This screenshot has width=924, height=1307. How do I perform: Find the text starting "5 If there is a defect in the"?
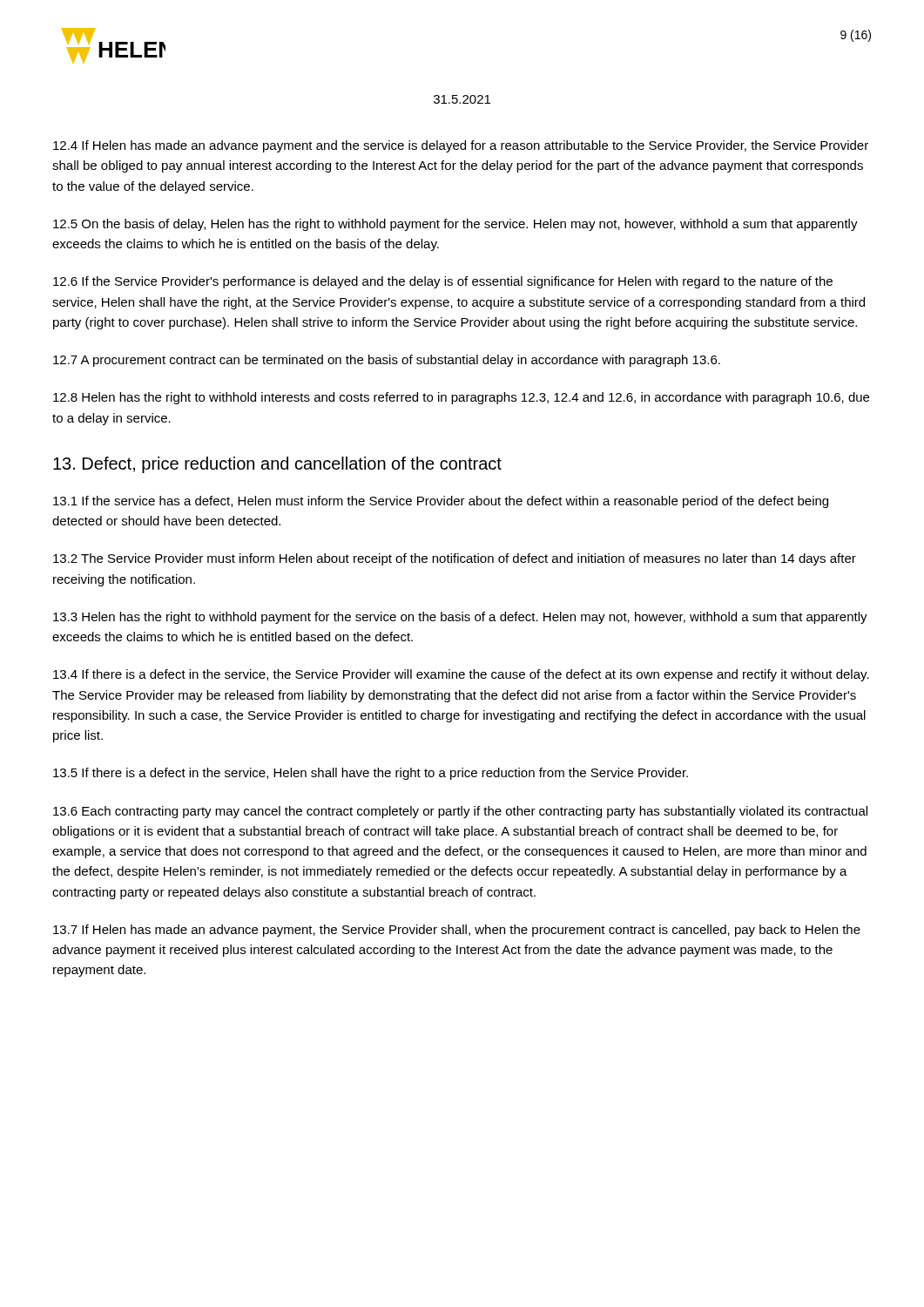[x=371, y=773]
